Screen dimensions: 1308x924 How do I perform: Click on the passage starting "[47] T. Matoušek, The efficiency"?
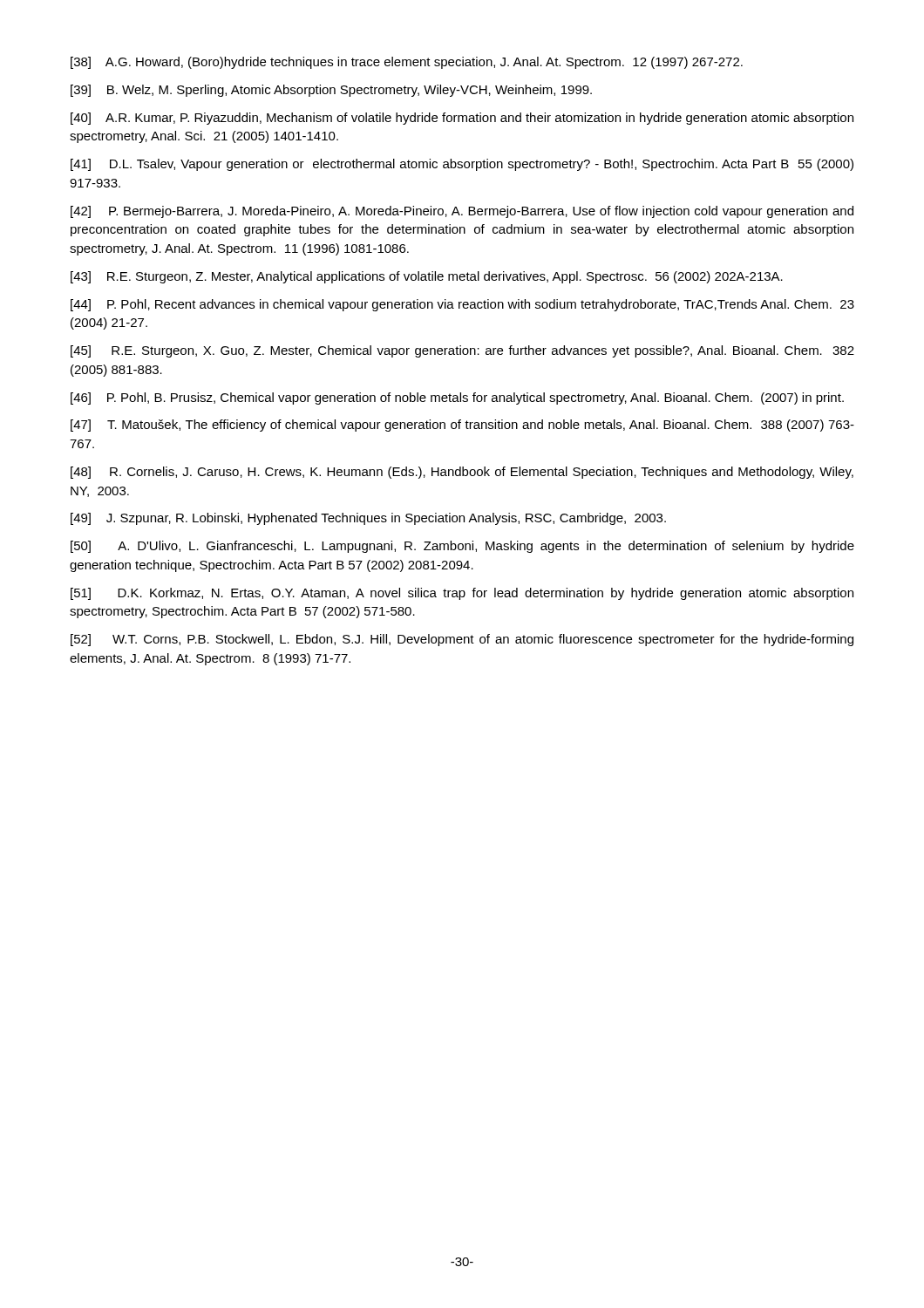pos(462,434)
